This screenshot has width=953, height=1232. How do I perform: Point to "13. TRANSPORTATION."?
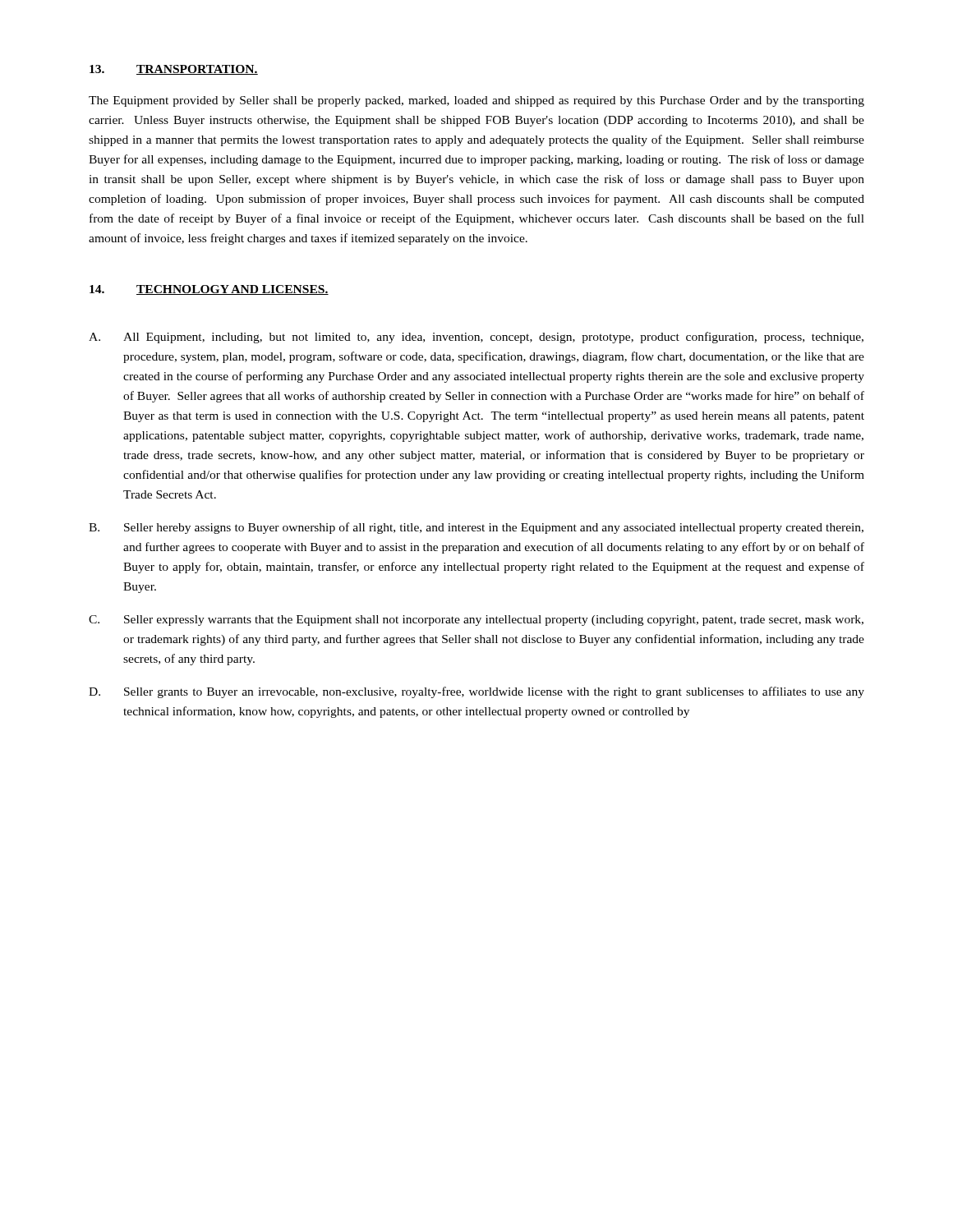click(173, 69)
